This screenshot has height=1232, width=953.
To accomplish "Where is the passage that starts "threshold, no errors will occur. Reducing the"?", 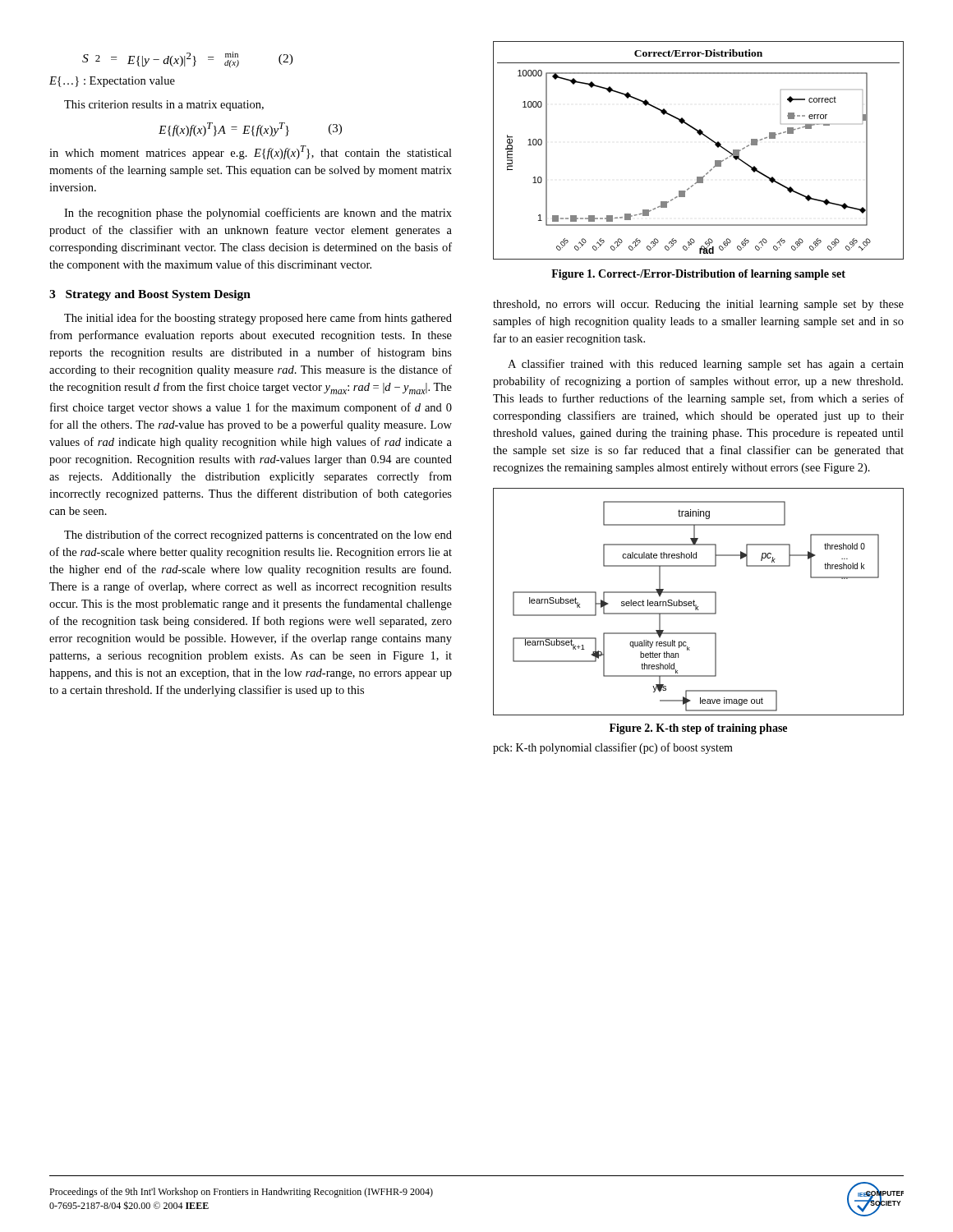I will (x=698, y=321).
